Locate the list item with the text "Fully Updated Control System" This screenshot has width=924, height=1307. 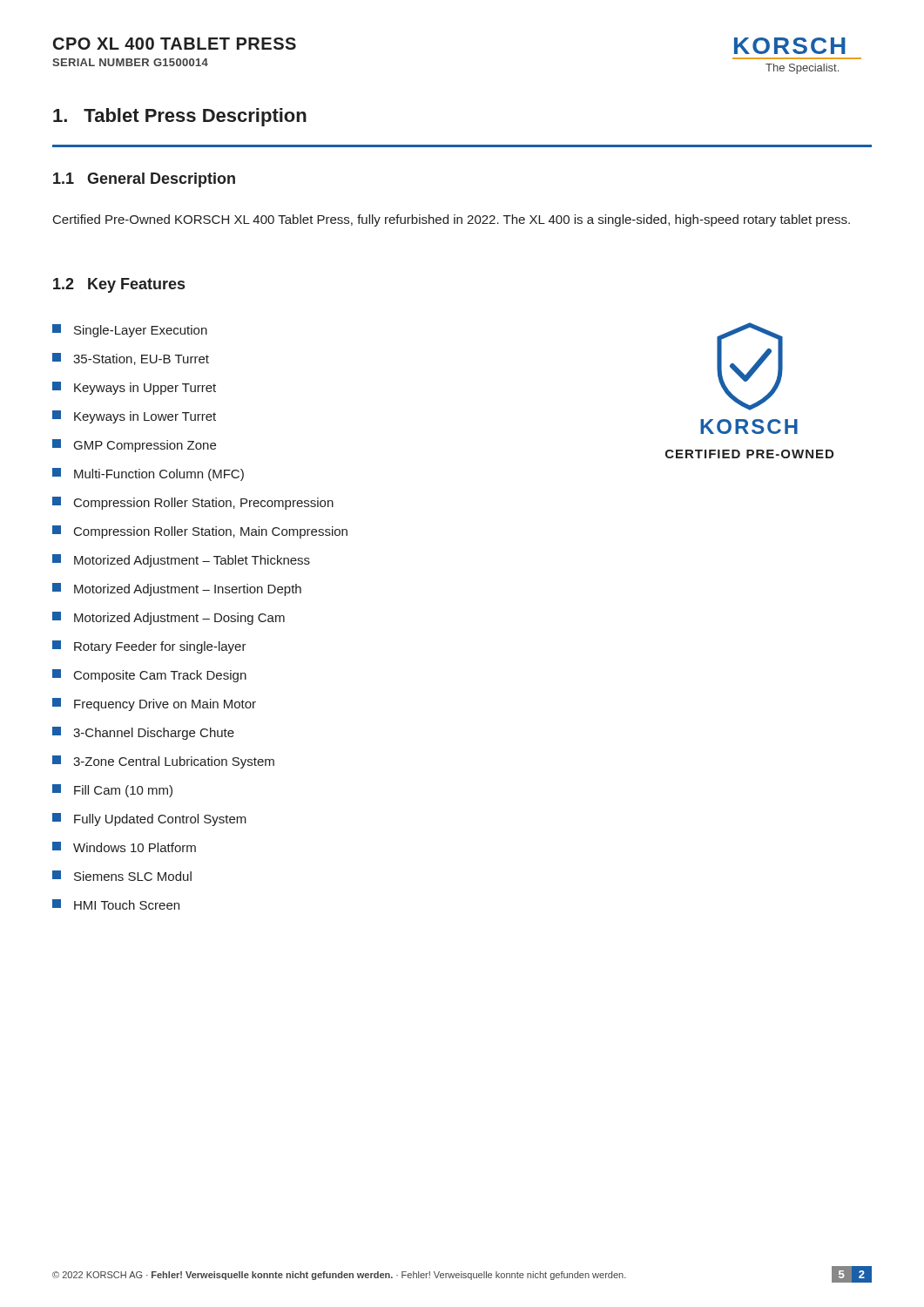click(150, 819)
